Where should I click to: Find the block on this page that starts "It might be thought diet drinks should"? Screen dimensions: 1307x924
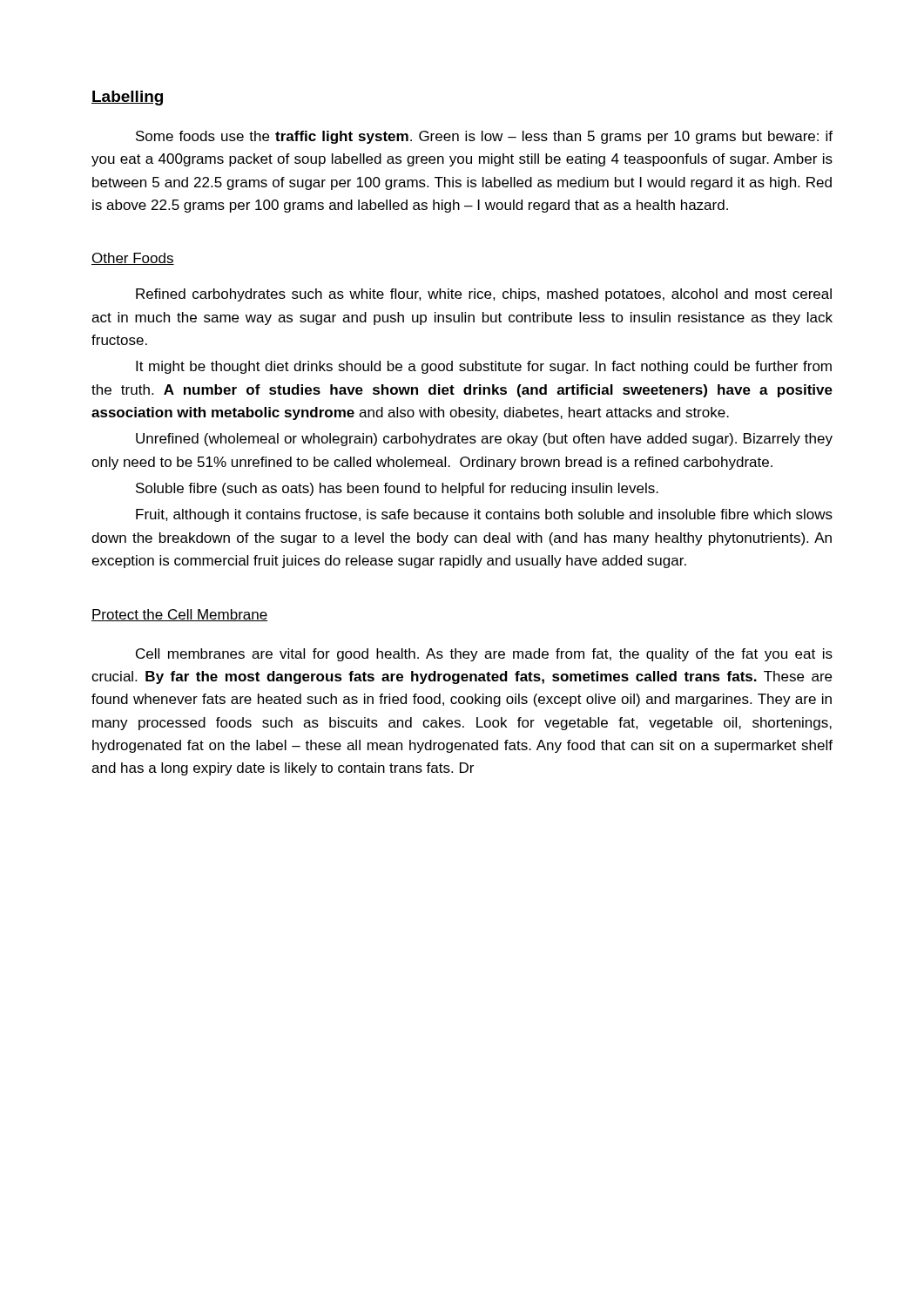[x=462, y=390]
